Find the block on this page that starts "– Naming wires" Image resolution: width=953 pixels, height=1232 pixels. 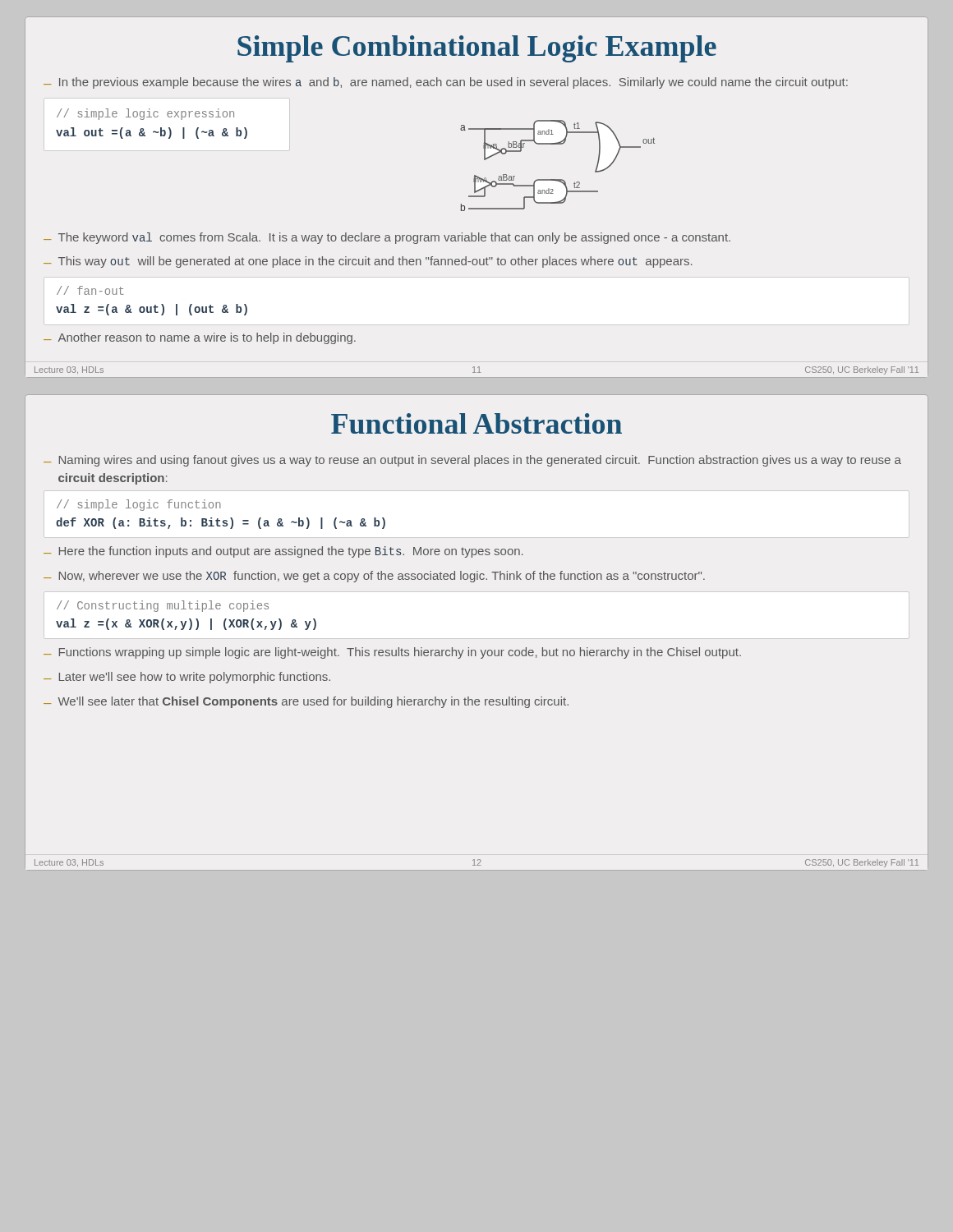[476, 469]
